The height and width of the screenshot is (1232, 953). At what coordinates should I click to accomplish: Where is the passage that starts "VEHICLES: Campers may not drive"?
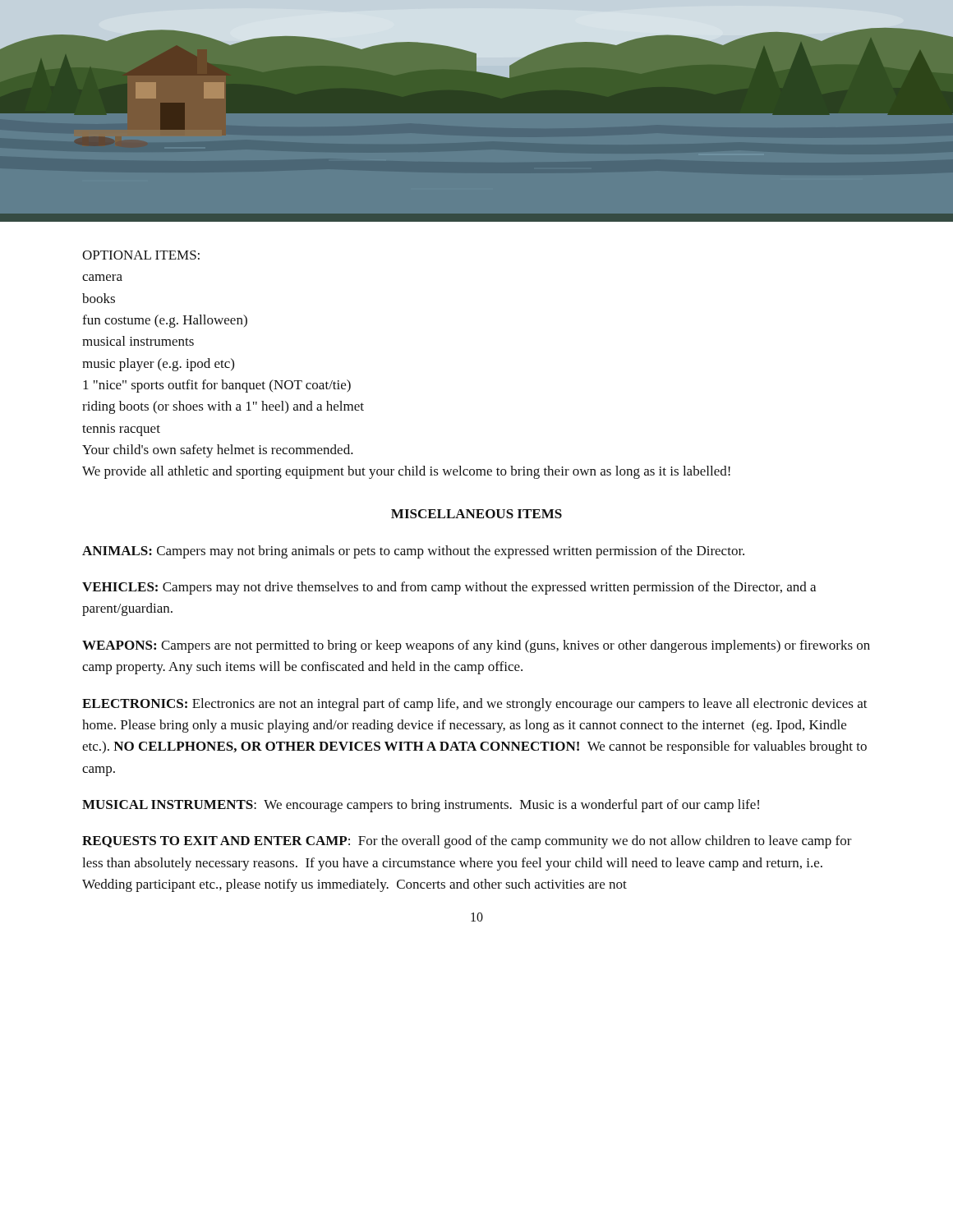point(449,598)
